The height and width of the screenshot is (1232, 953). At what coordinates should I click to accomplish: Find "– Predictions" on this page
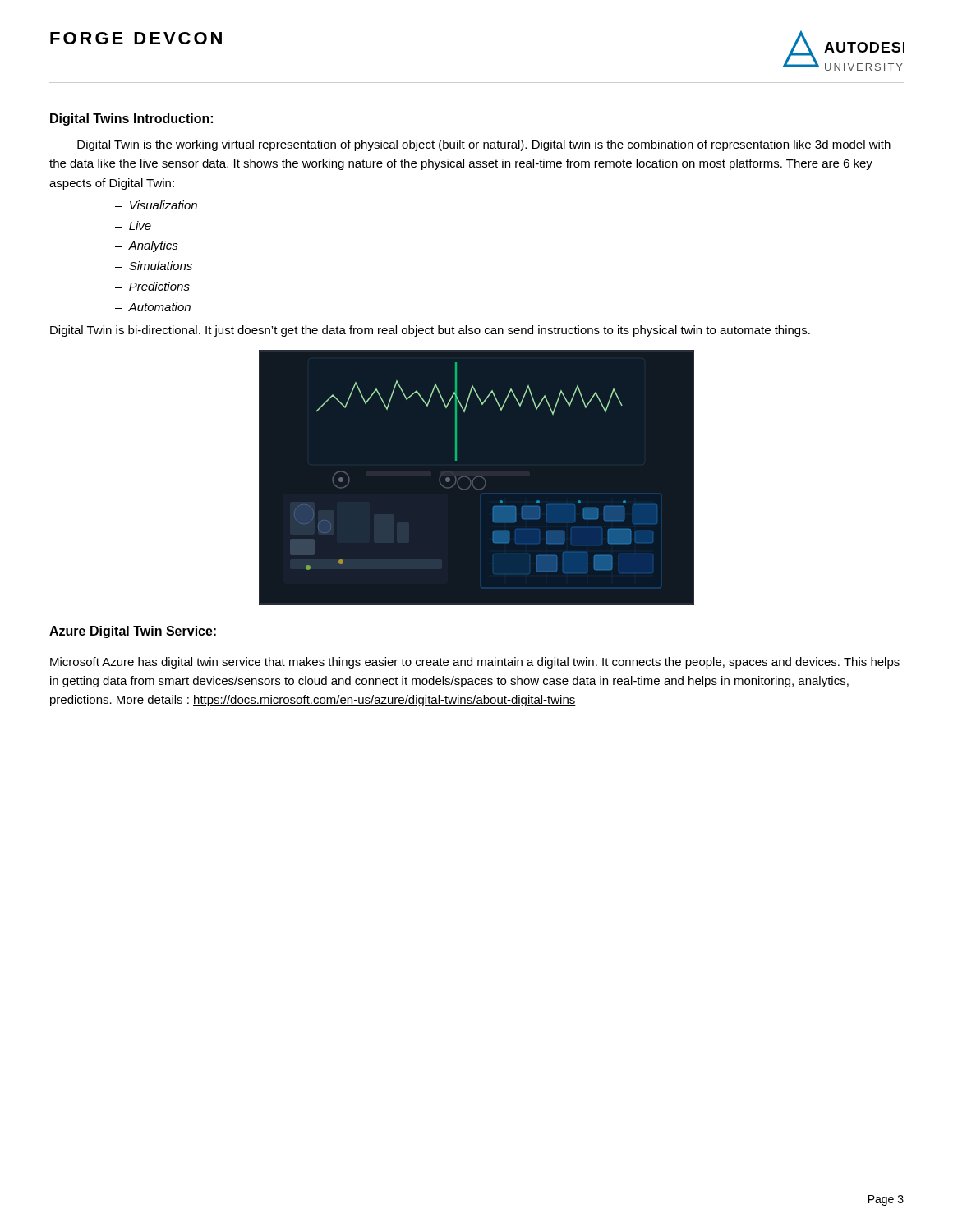pos(152,286)
